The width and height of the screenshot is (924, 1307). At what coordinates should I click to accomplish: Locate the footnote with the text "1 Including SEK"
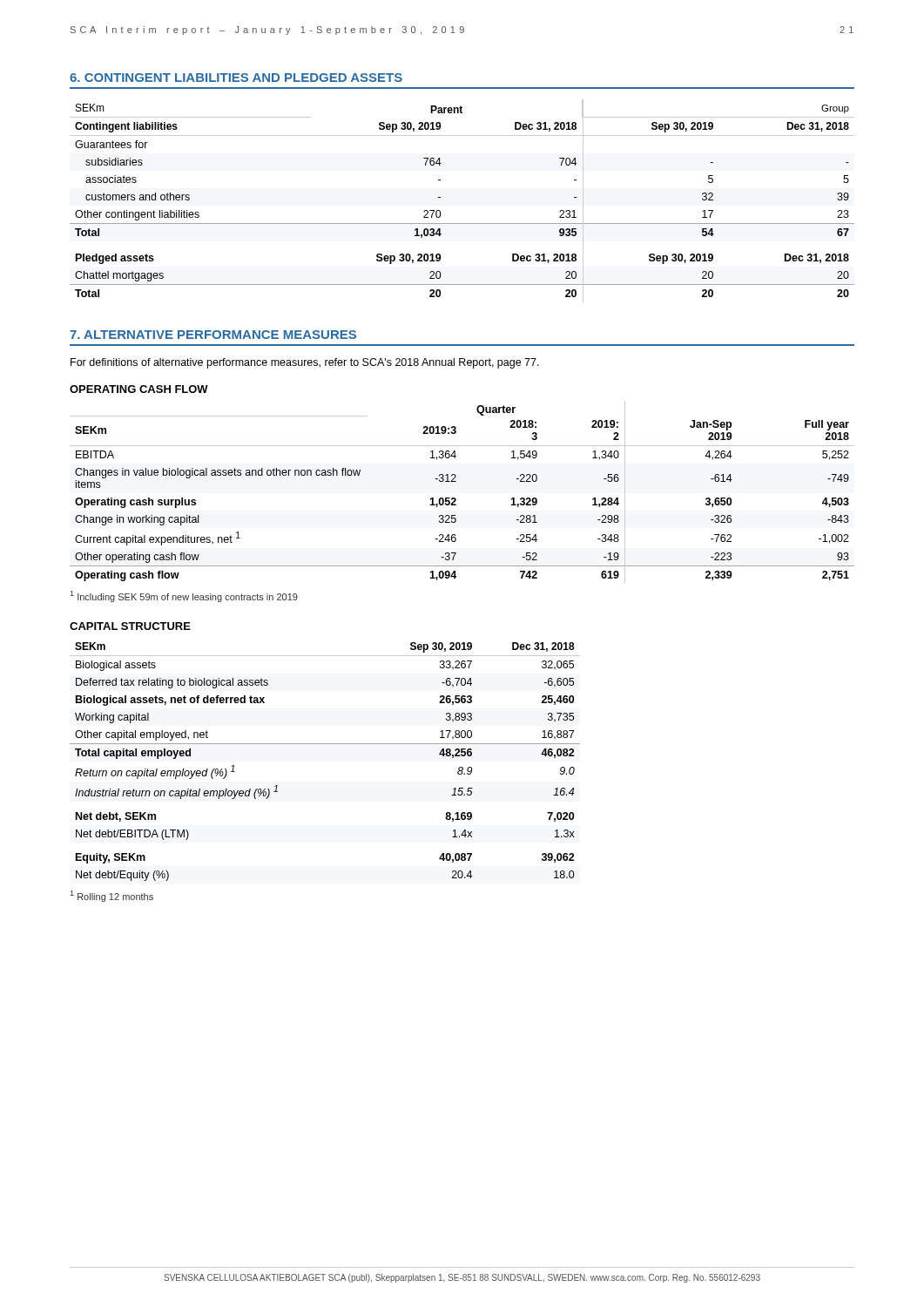click(x=184, y=596)
